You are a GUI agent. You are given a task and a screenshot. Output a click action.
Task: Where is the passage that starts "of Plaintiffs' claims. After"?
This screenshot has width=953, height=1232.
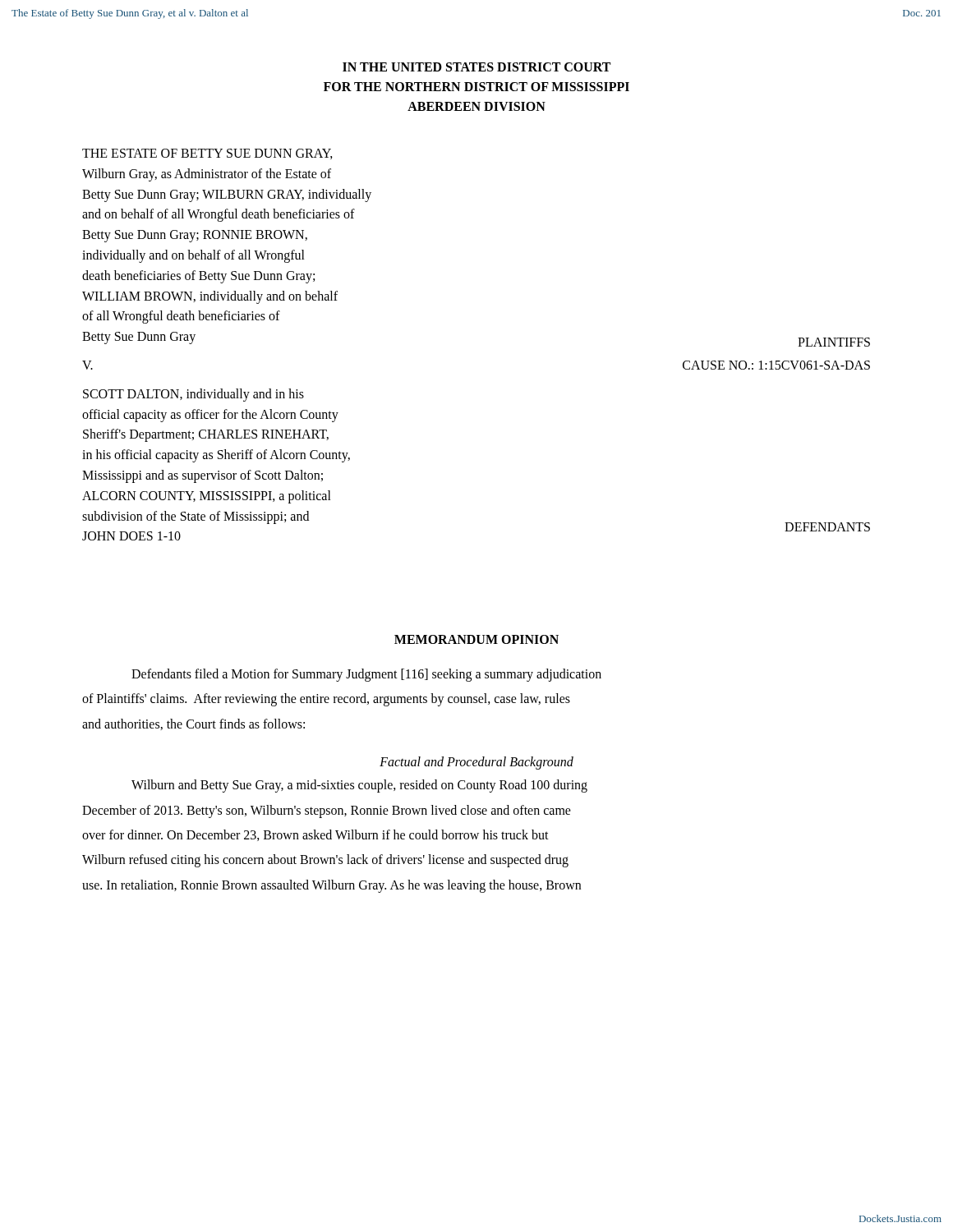click(326, 699)
